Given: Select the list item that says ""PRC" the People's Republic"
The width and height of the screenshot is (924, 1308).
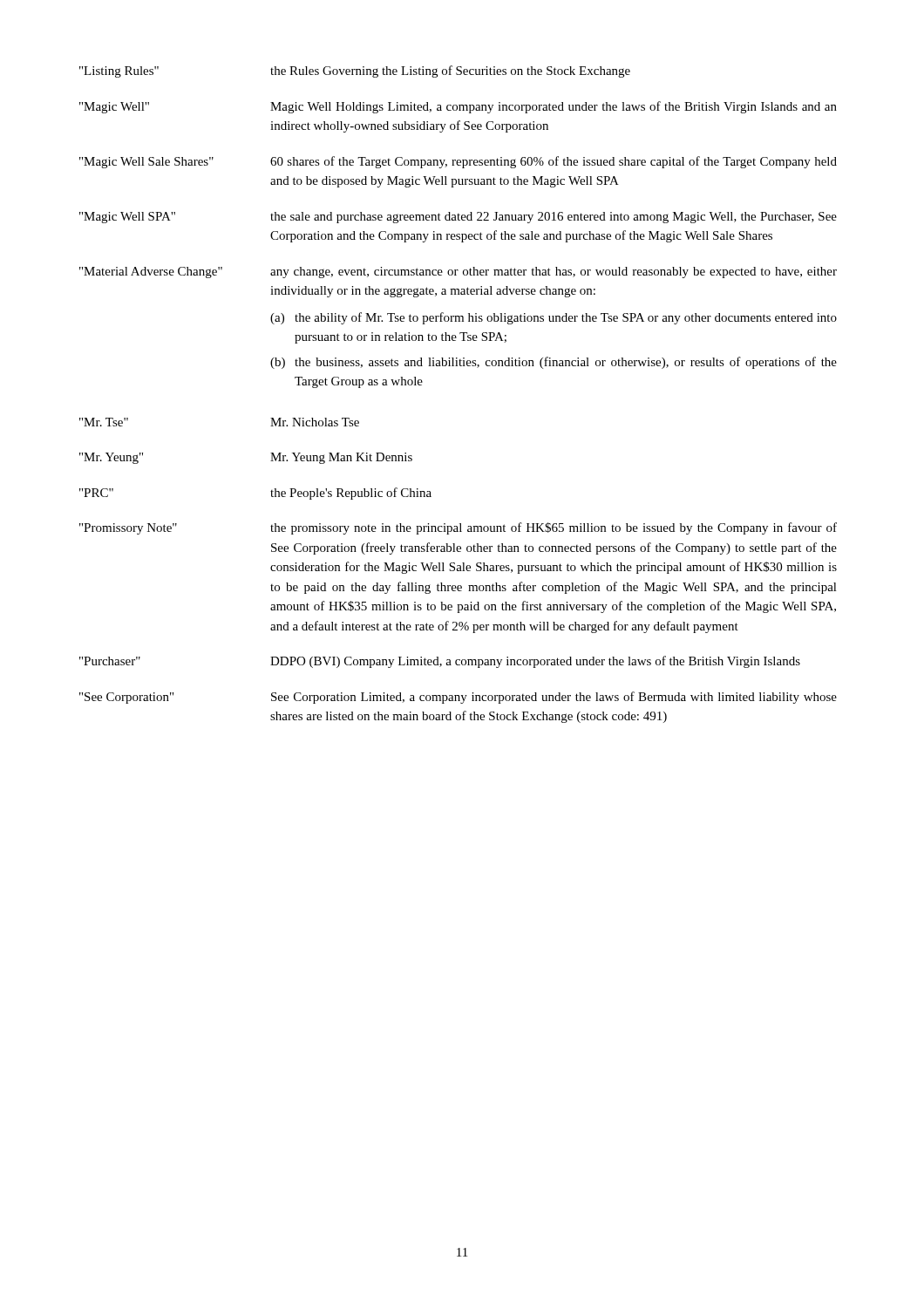Looking at the screenshot, I should pyautogui.click(x=95, y=493).
